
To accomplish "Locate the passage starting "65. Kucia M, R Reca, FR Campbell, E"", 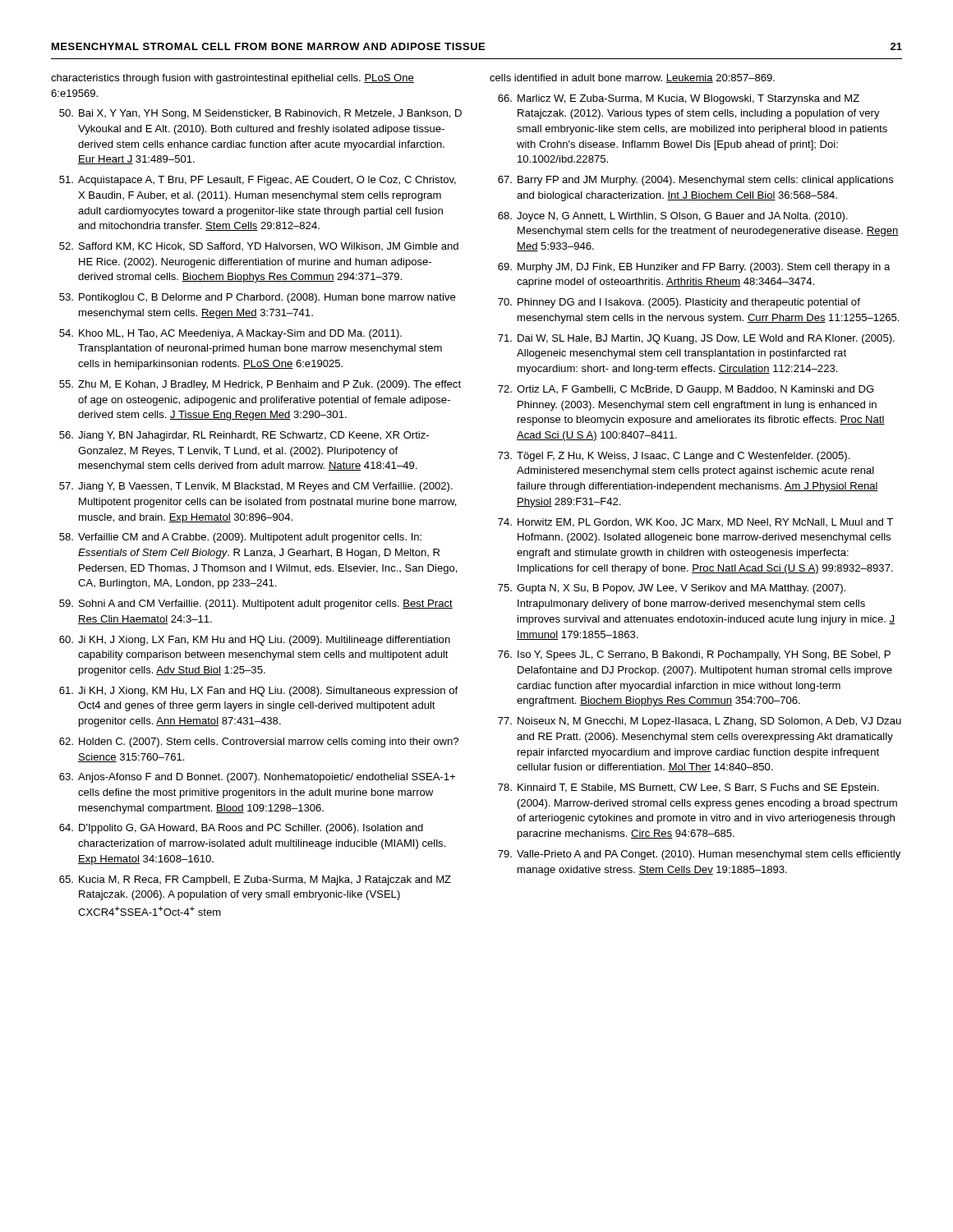I will (x=257, y=896).
